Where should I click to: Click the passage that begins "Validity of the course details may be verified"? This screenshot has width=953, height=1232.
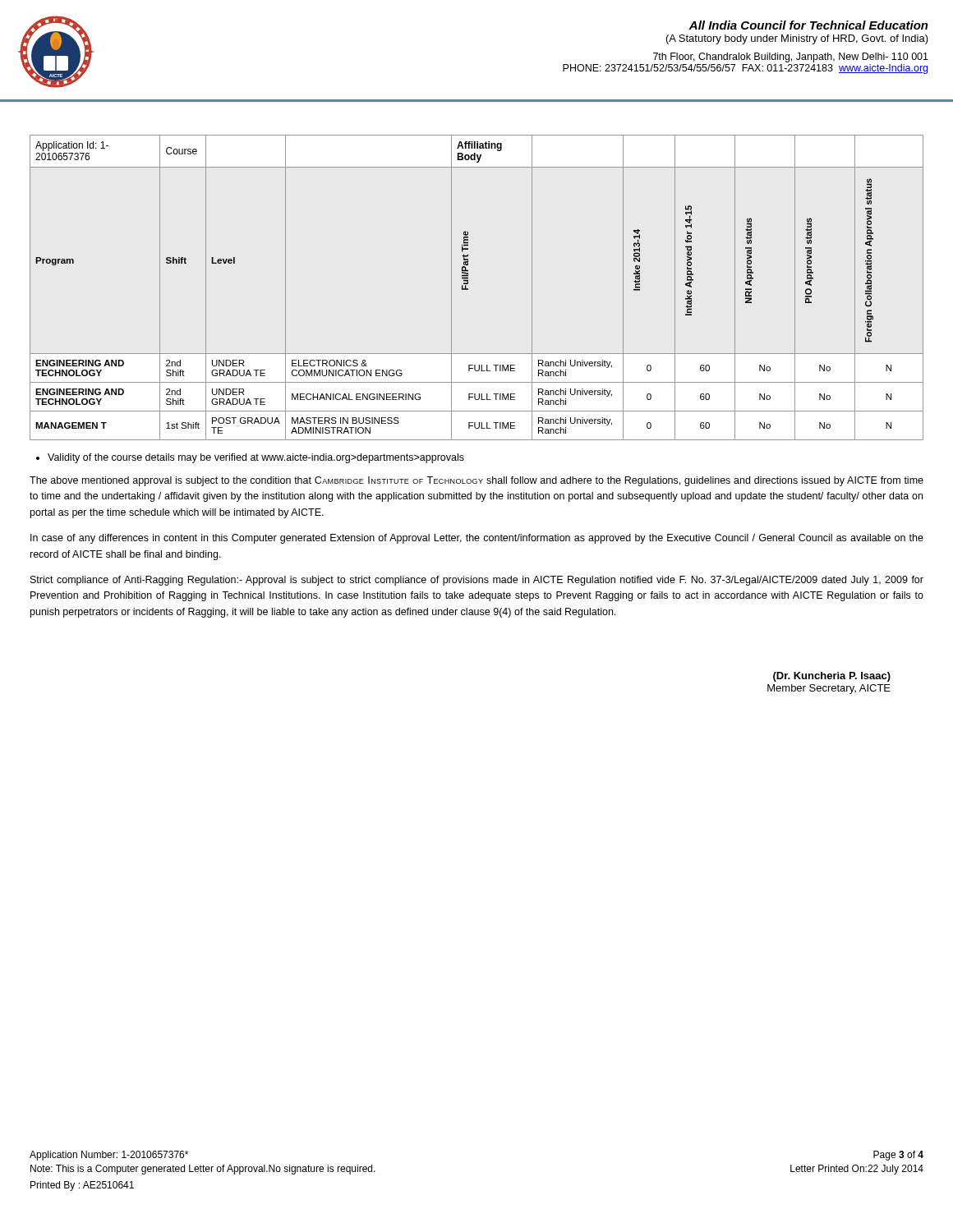[x=250, y=458]
